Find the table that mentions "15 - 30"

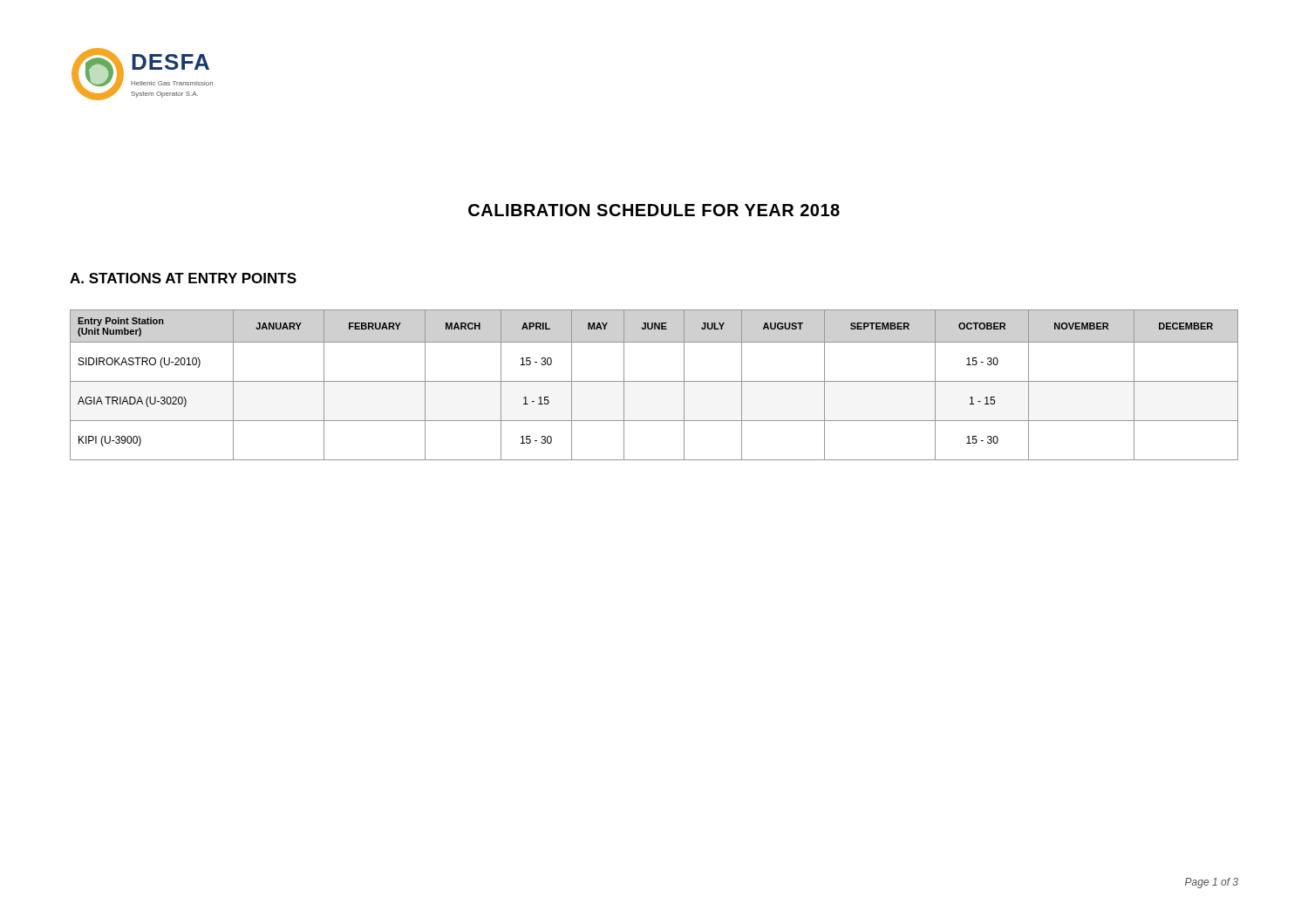(654, 385)
